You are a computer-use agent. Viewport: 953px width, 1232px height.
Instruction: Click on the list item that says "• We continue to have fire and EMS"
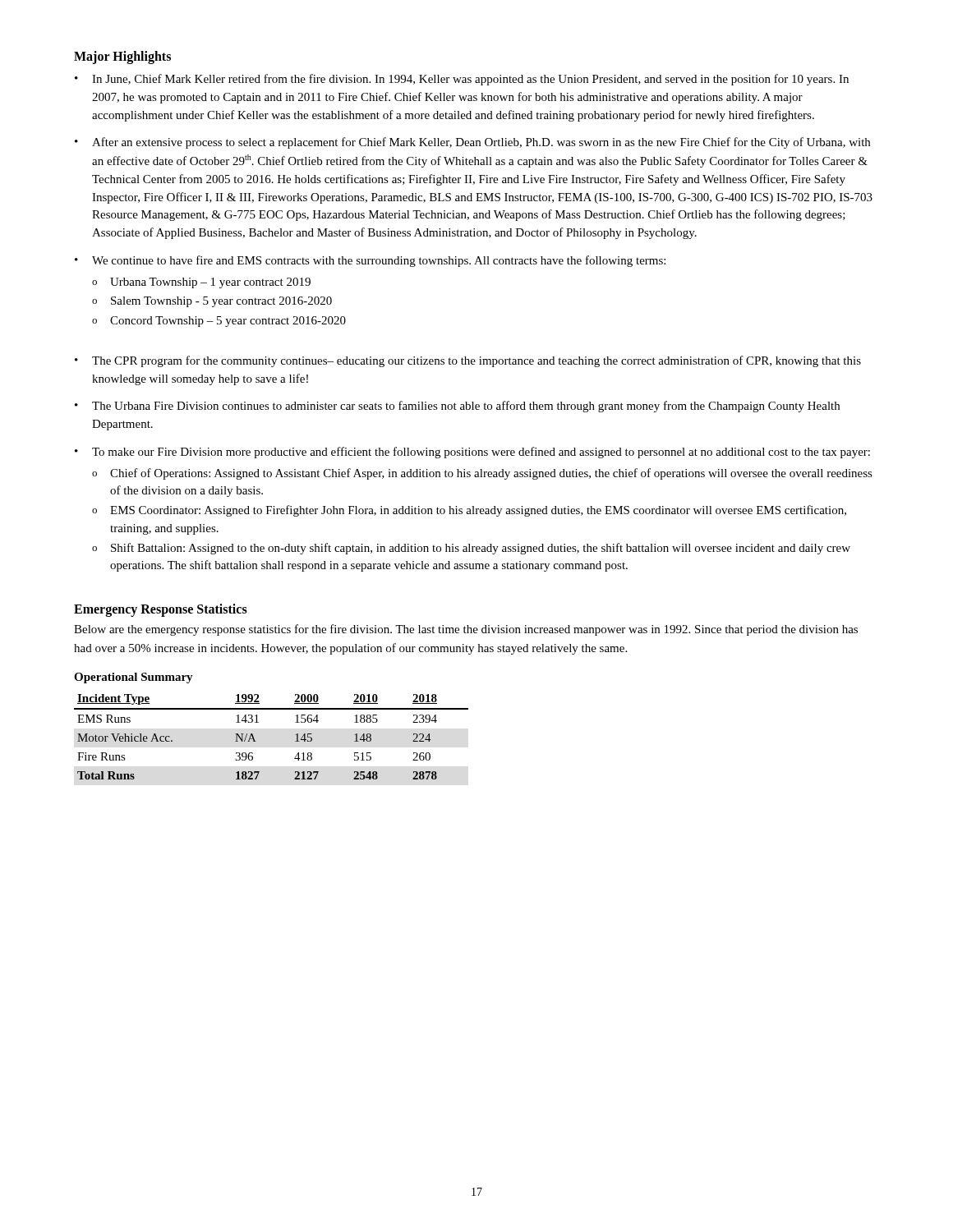click(370, 261)
